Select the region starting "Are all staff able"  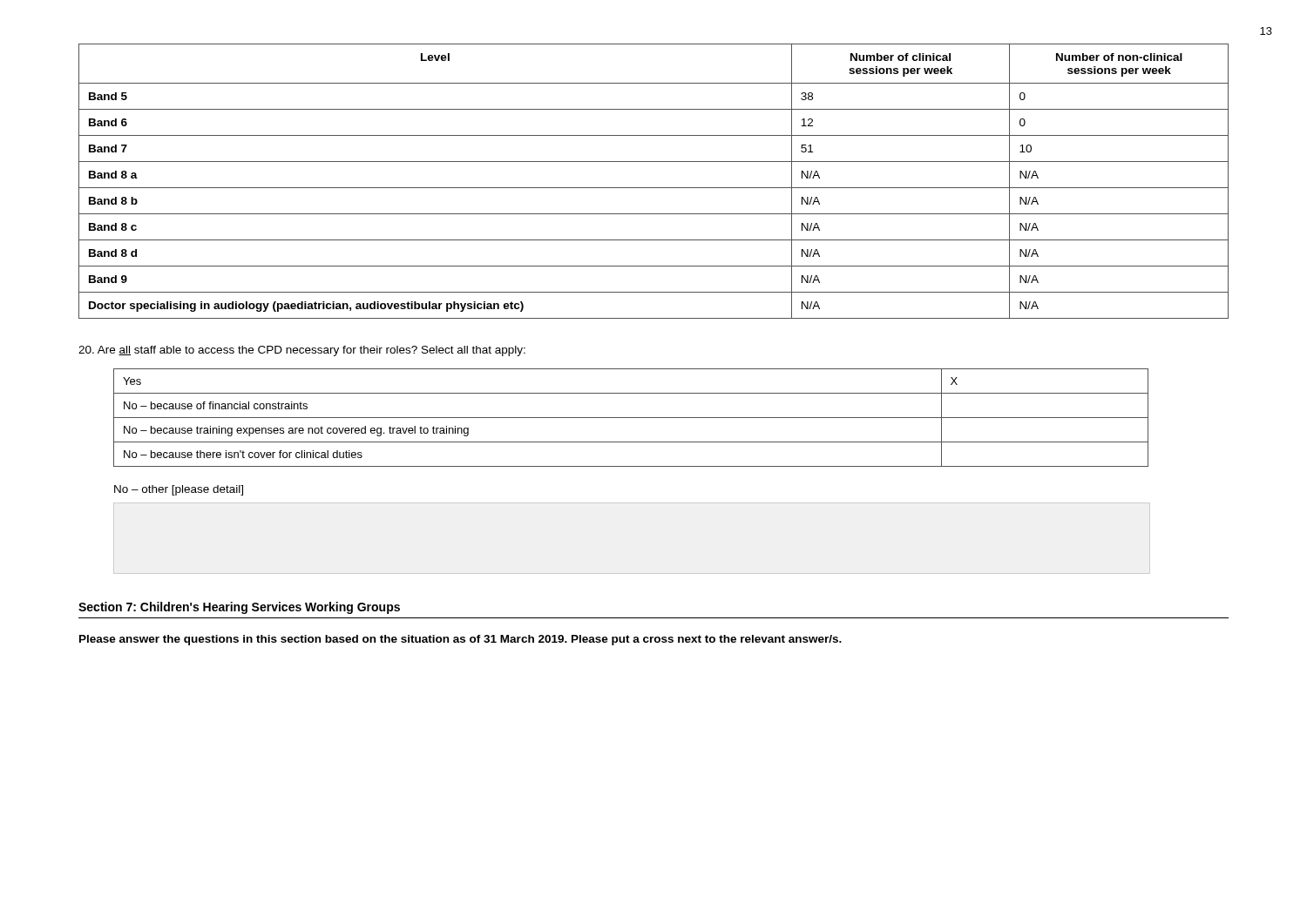click(302, 350)
